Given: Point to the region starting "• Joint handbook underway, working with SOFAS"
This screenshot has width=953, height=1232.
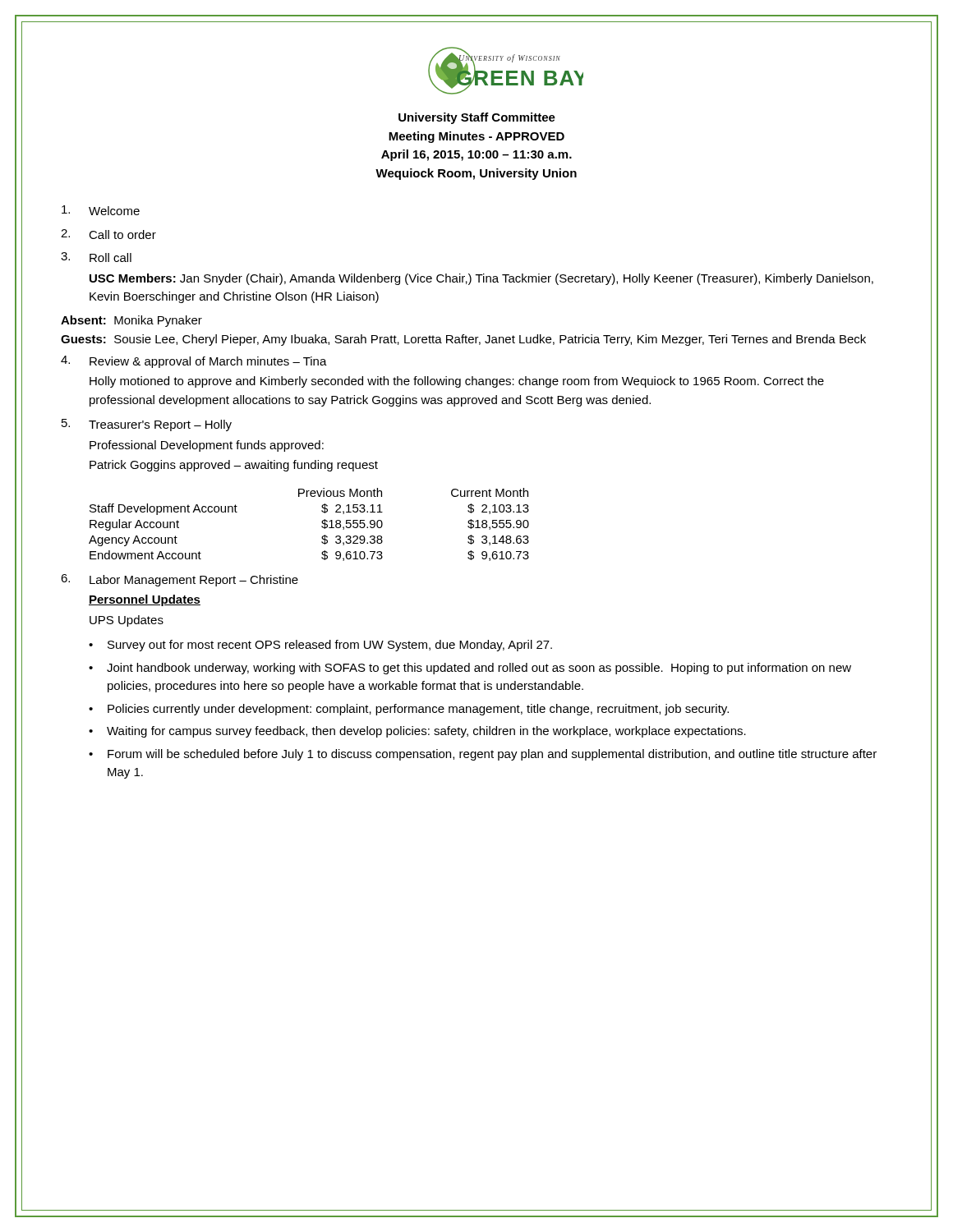Looking at the screenshot, I should 490,677.
